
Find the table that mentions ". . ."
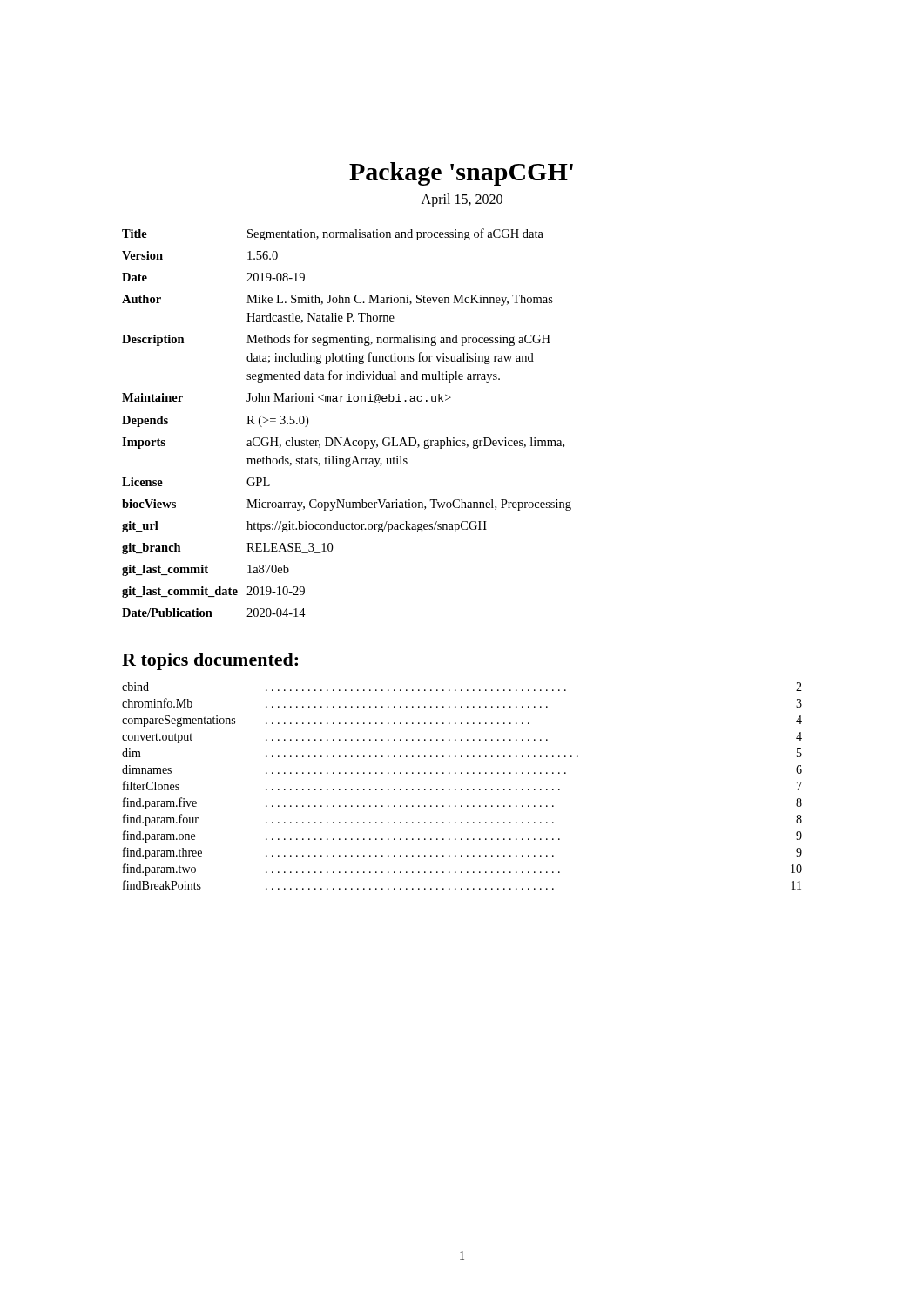pyautogui.click(x=462, y=787)
